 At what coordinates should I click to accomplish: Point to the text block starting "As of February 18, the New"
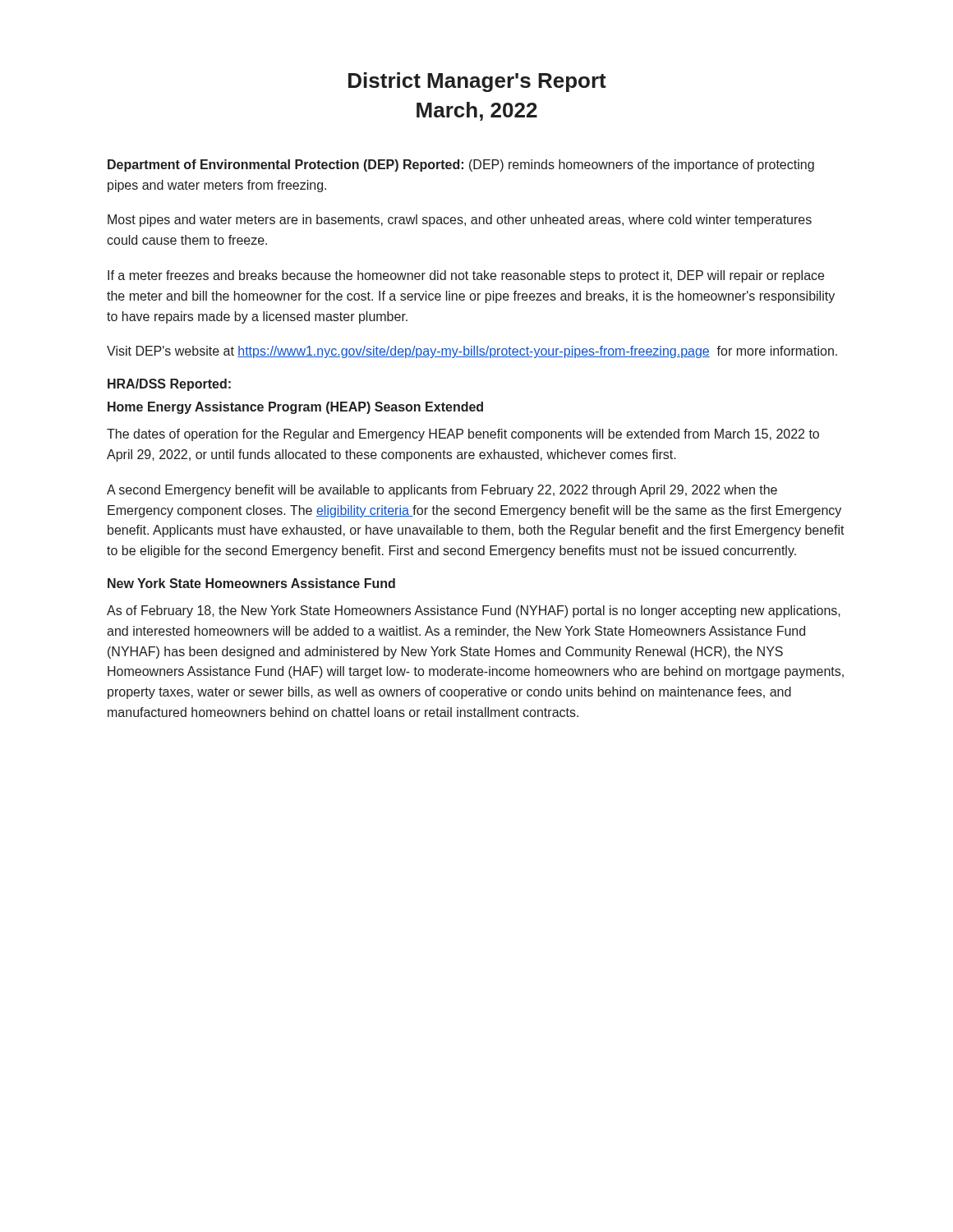coord(476,662)
